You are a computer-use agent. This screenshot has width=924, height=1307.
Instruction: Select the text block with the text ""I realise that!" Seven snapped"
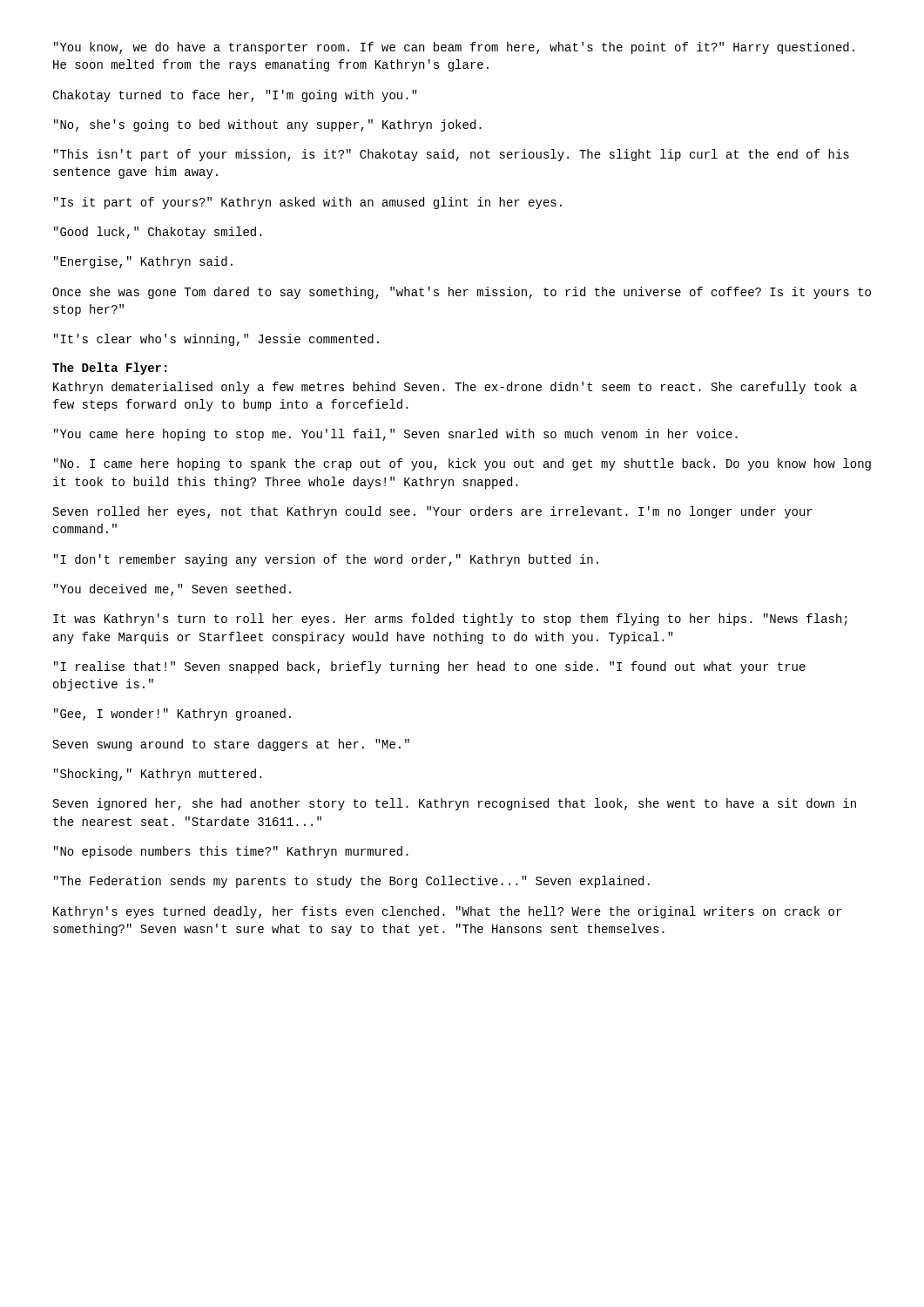point(429,676)
